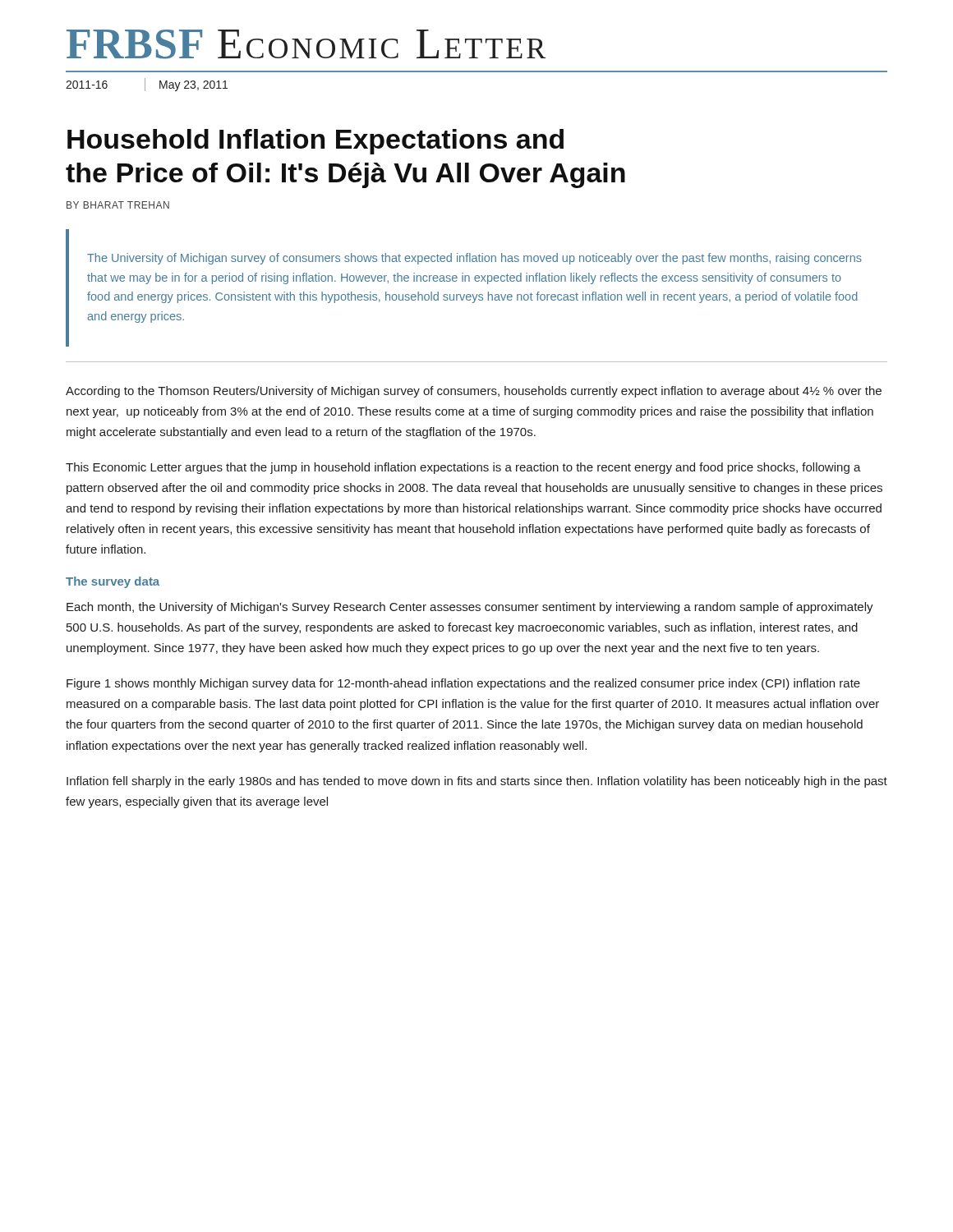Viewport: 953px width, 1232px height.
Task: Click on the block starting "BY Bharat Trehan"
Action: click(118, 205)
